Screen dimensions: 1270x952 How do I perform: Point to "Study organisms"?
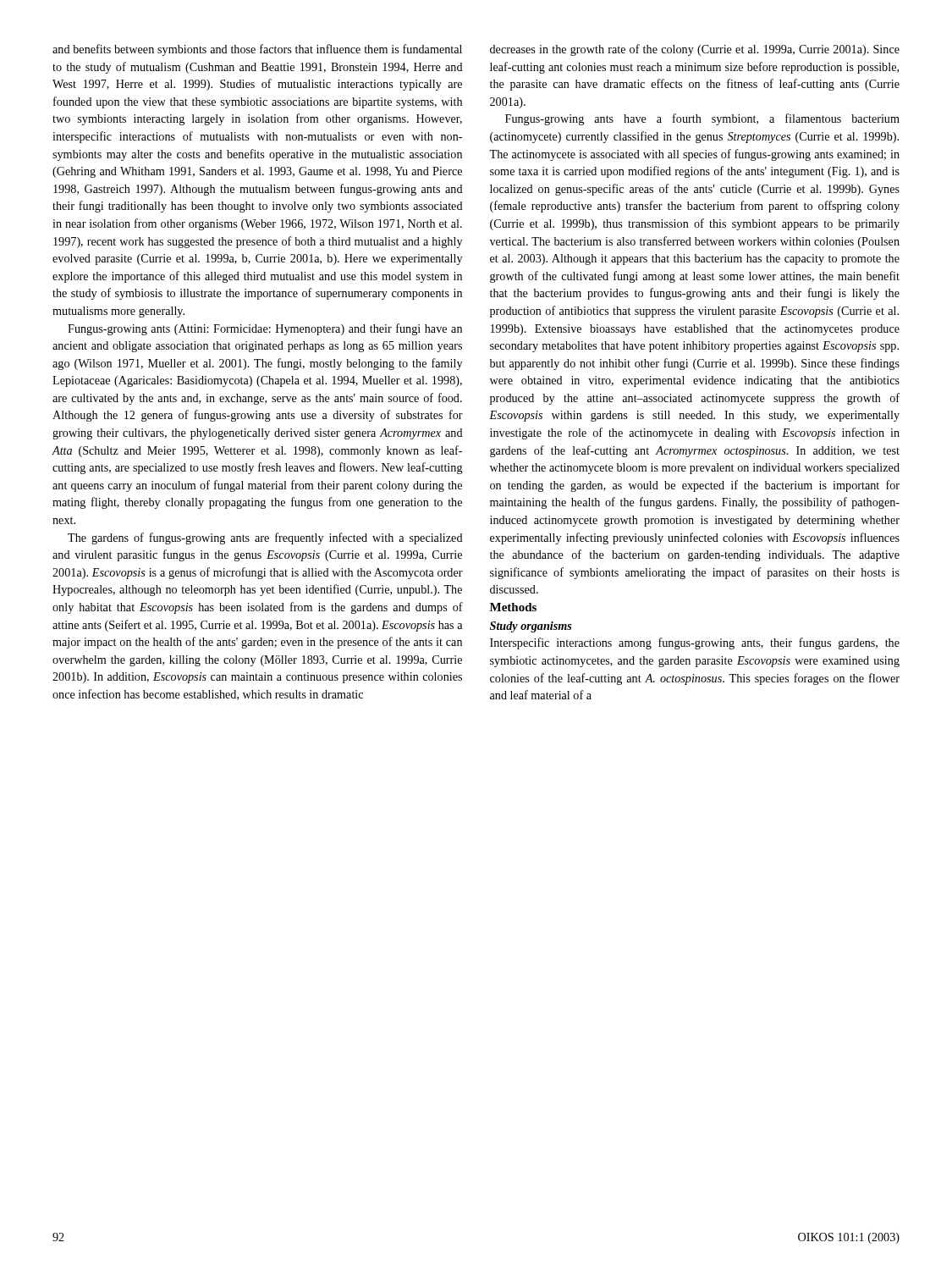[531, 627]
